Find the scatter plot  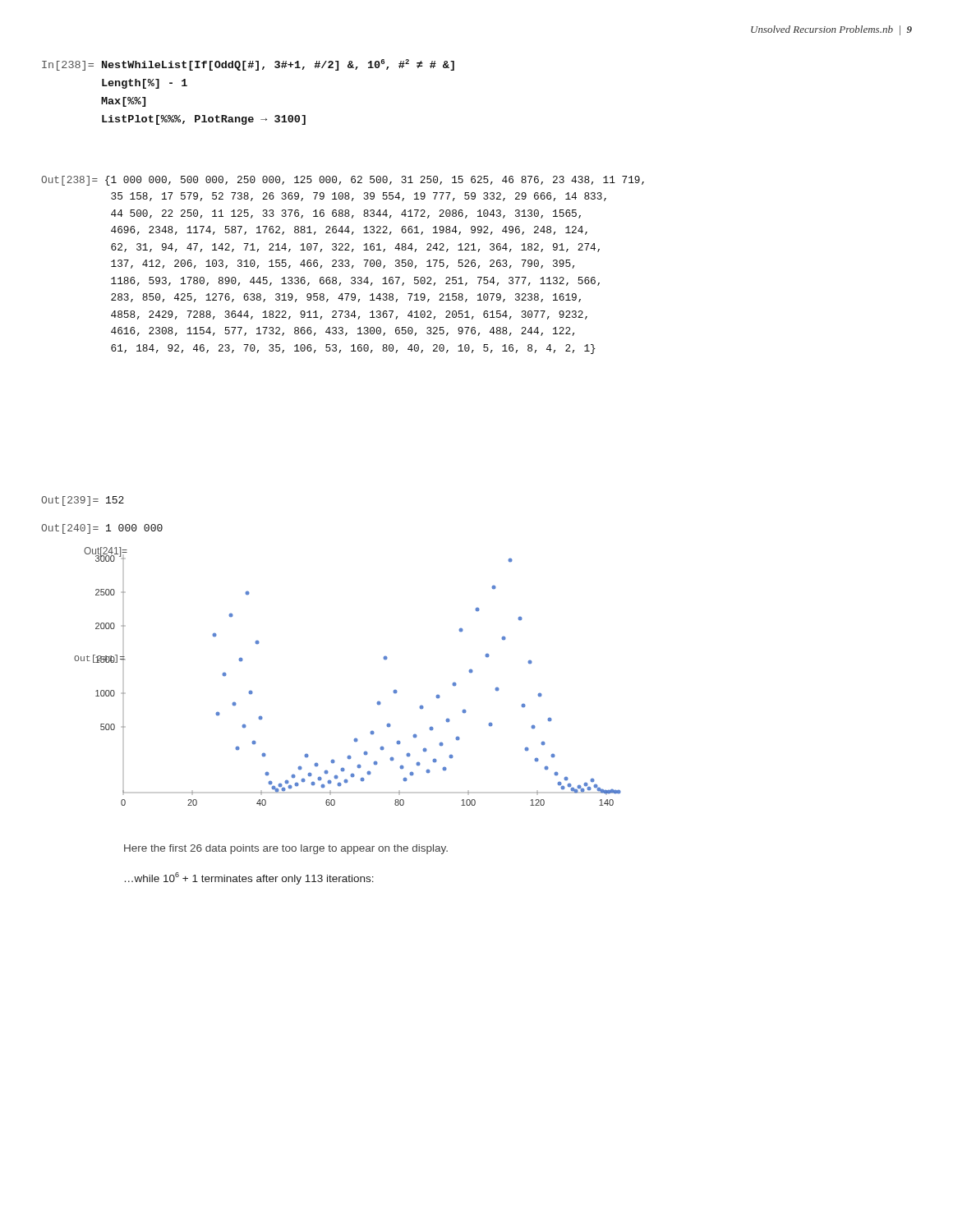pyautogui.click(x=361, y=686)
